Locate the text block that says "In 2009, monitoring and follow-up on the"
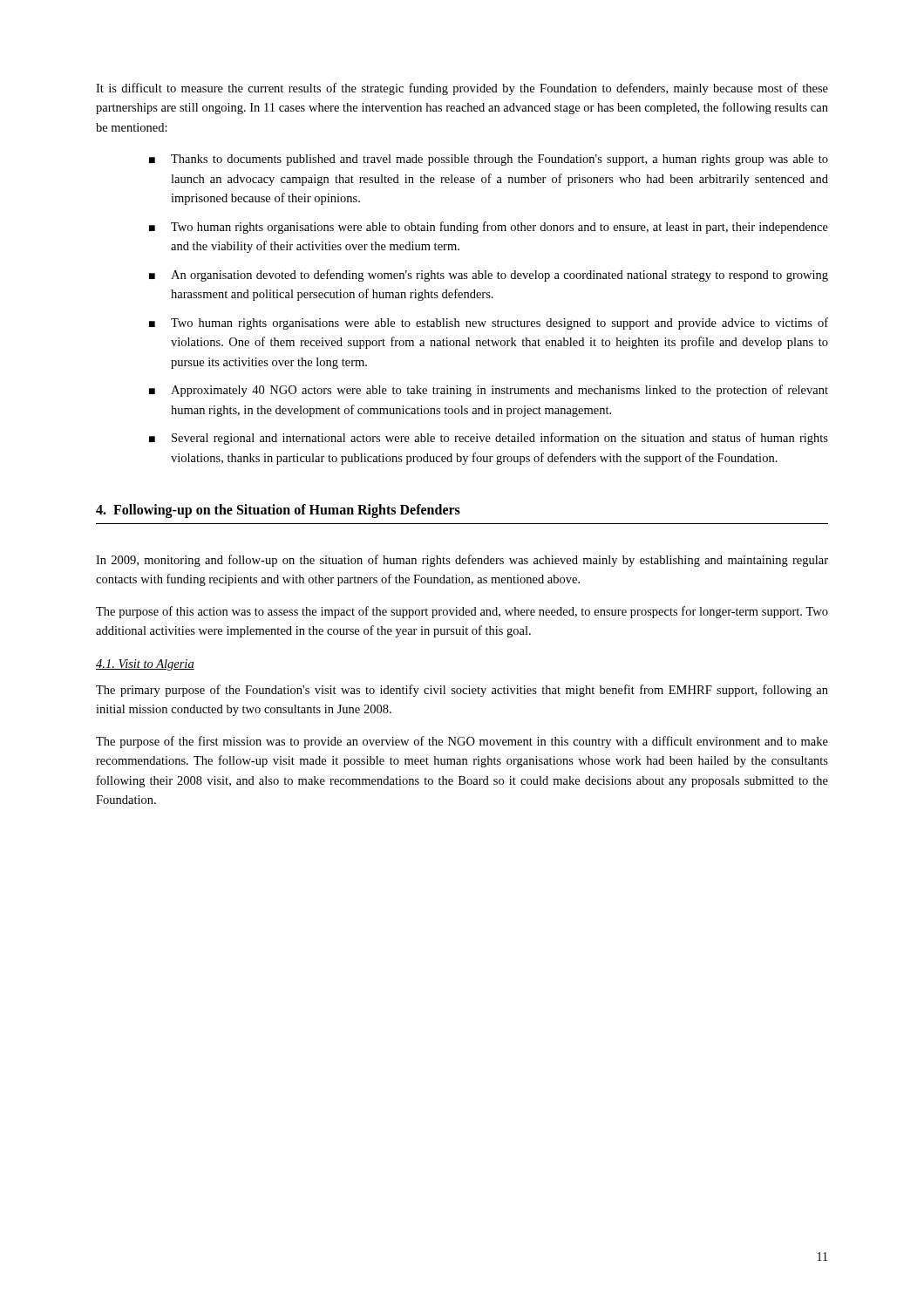This screenshot has width=924, height=1308. [x=462, y=570]
